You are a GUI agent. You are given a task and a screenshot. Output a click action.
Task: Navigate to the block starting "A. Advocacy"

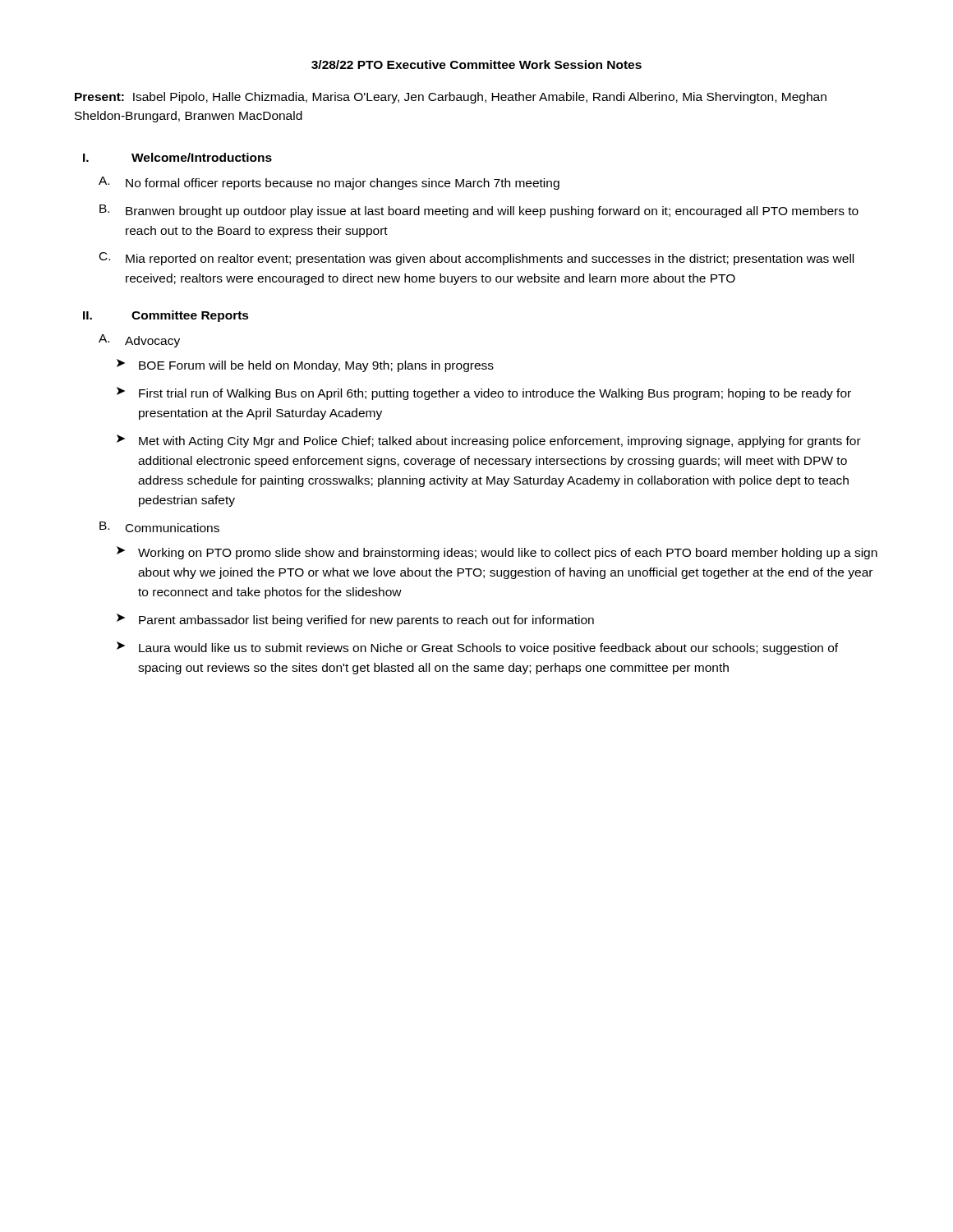tap(139, 341)
